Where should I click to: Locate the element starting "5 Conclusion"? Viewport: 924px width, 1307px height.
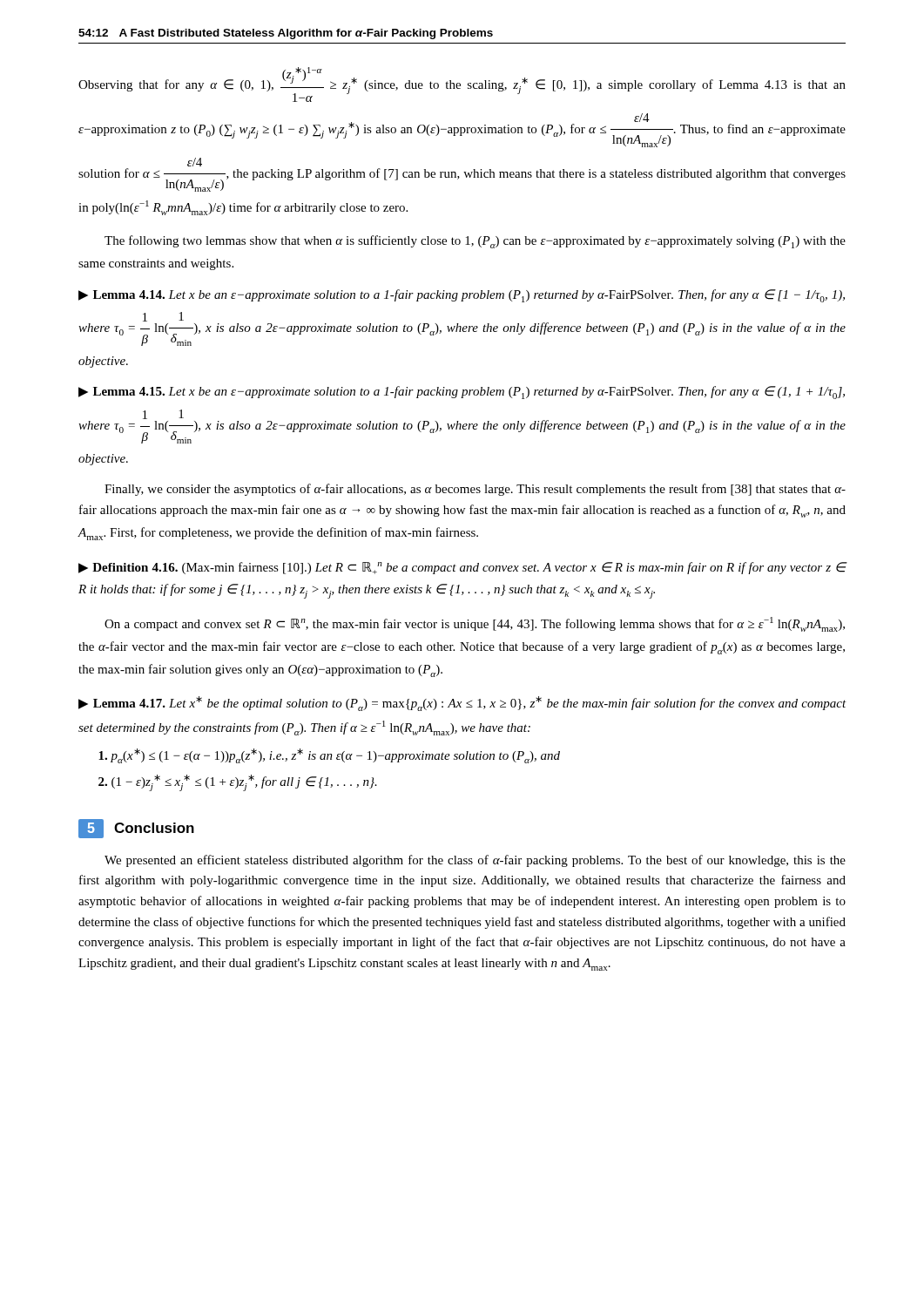136,828
